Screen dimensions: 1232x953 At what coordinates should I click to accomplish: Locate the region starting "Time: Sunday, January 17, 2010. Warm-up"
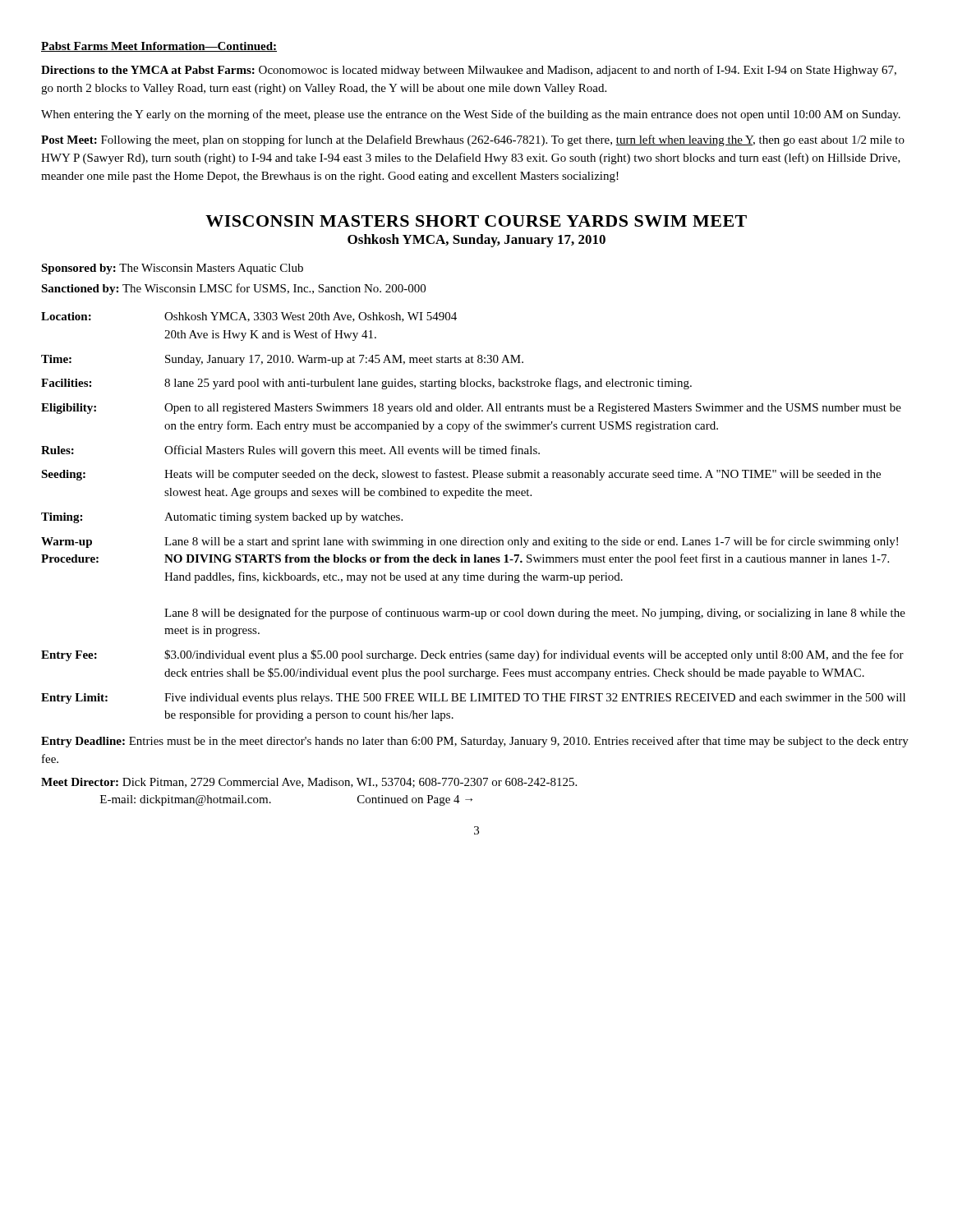476,359
